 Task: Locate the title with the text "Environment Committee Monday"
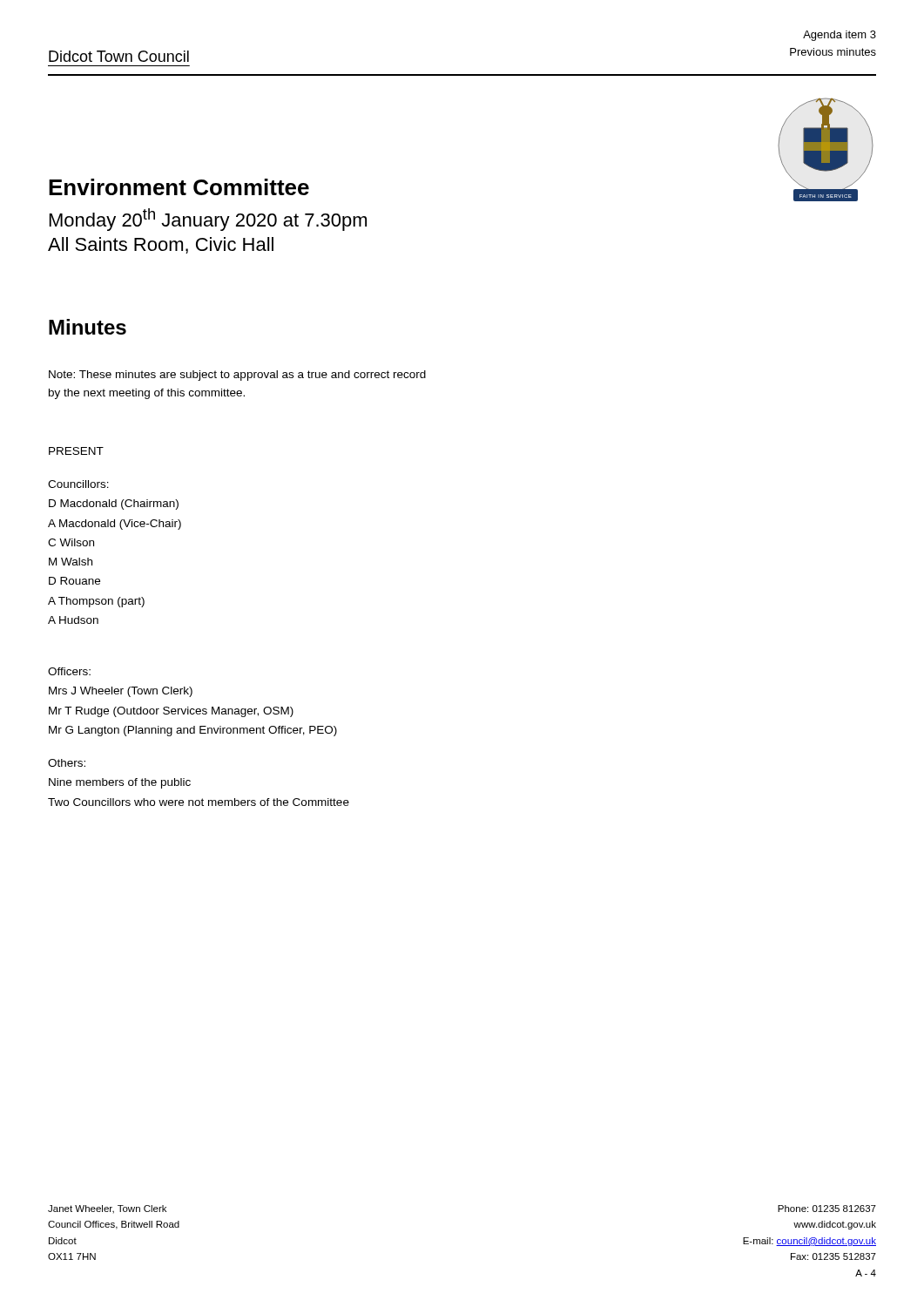point(208,215)
